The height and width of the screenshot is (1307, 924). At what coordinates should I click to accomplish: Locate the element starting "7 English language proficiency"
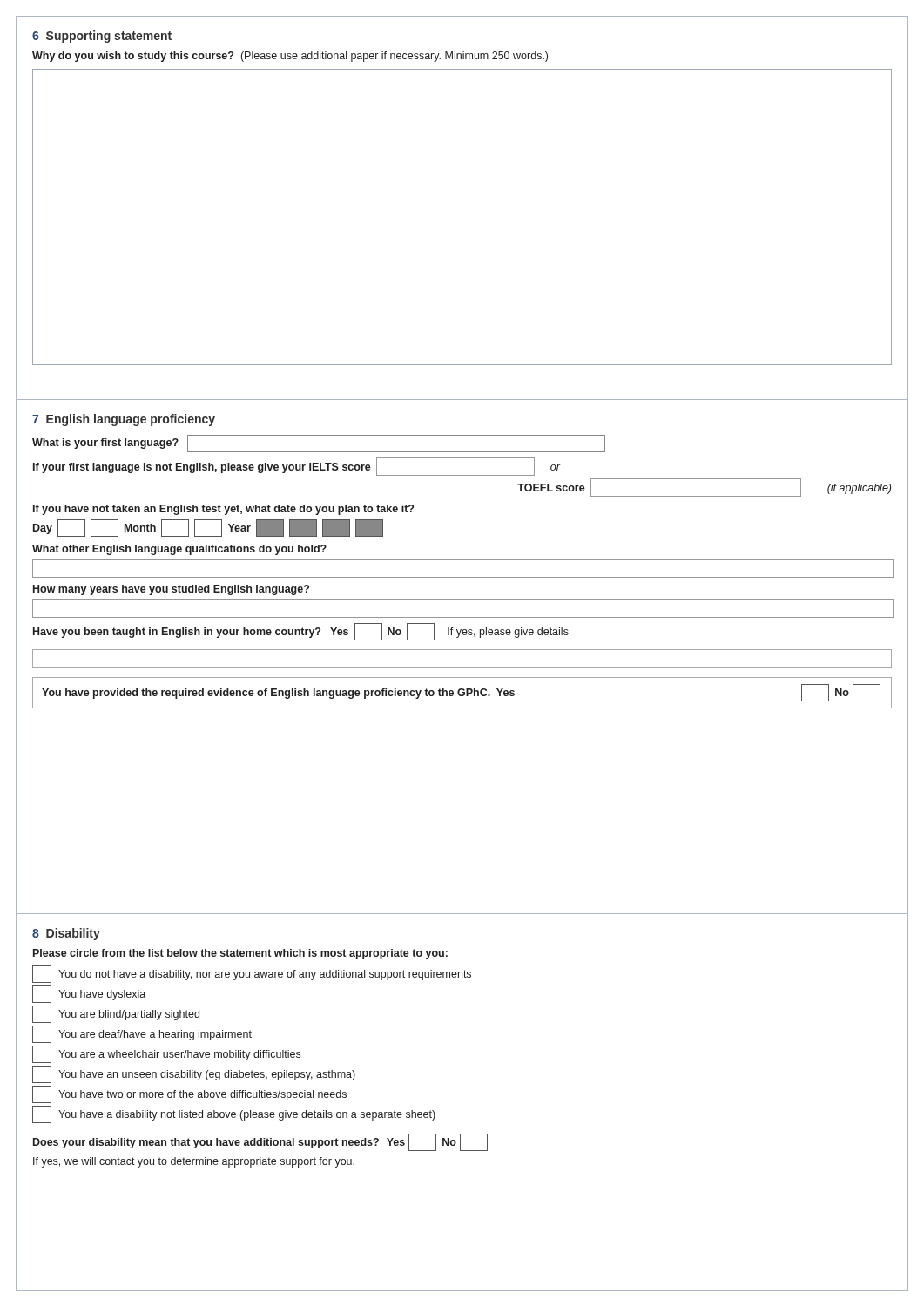pyautogui.click(x=124, y=419)
